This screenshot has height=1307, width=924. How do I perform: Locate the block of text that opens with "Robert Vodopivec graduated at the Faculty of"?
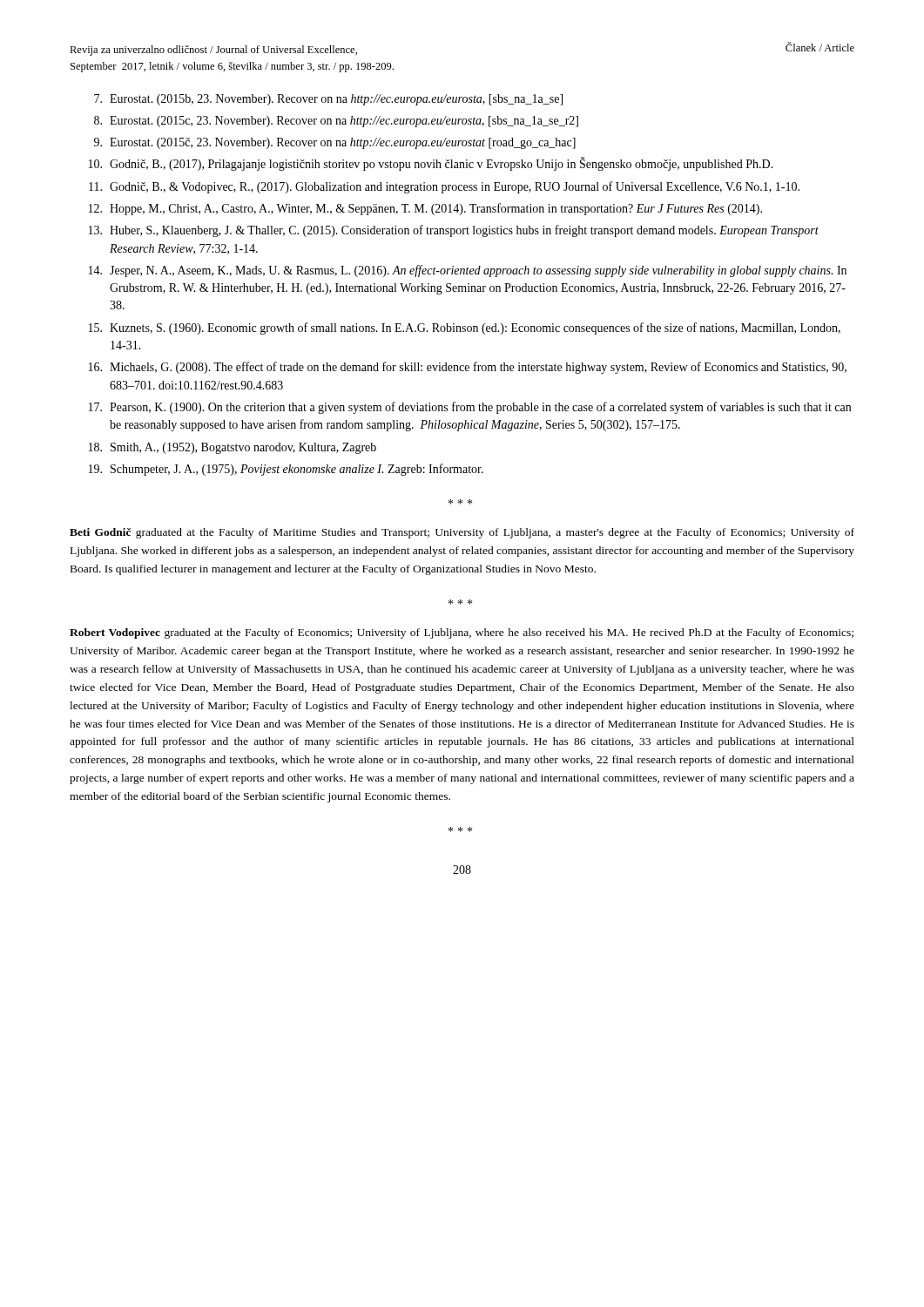[x=462, y=714]
